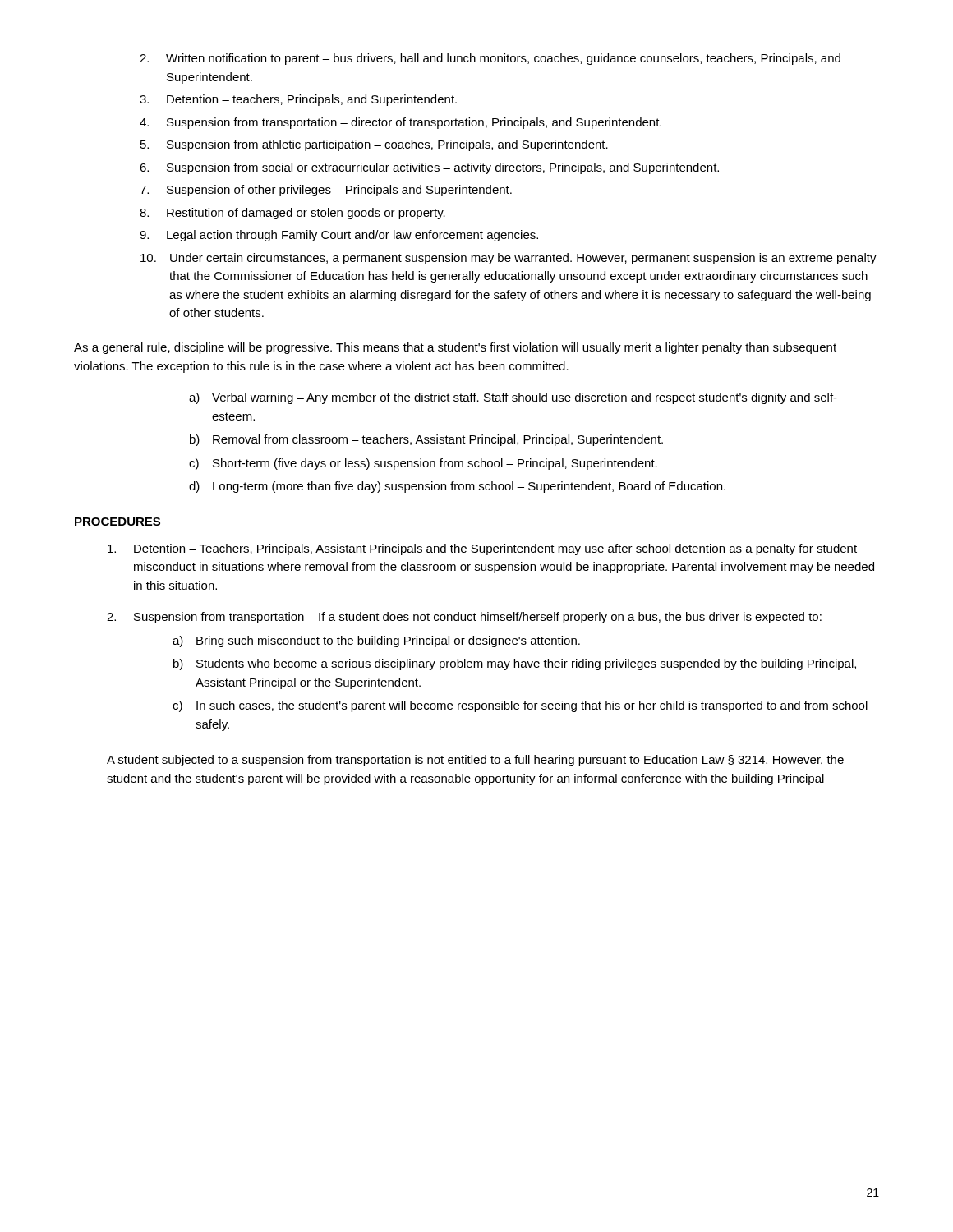Click the passage that begins "d) Long-term (more"
Screen dimensions: 1232x953
coord(458,486)
